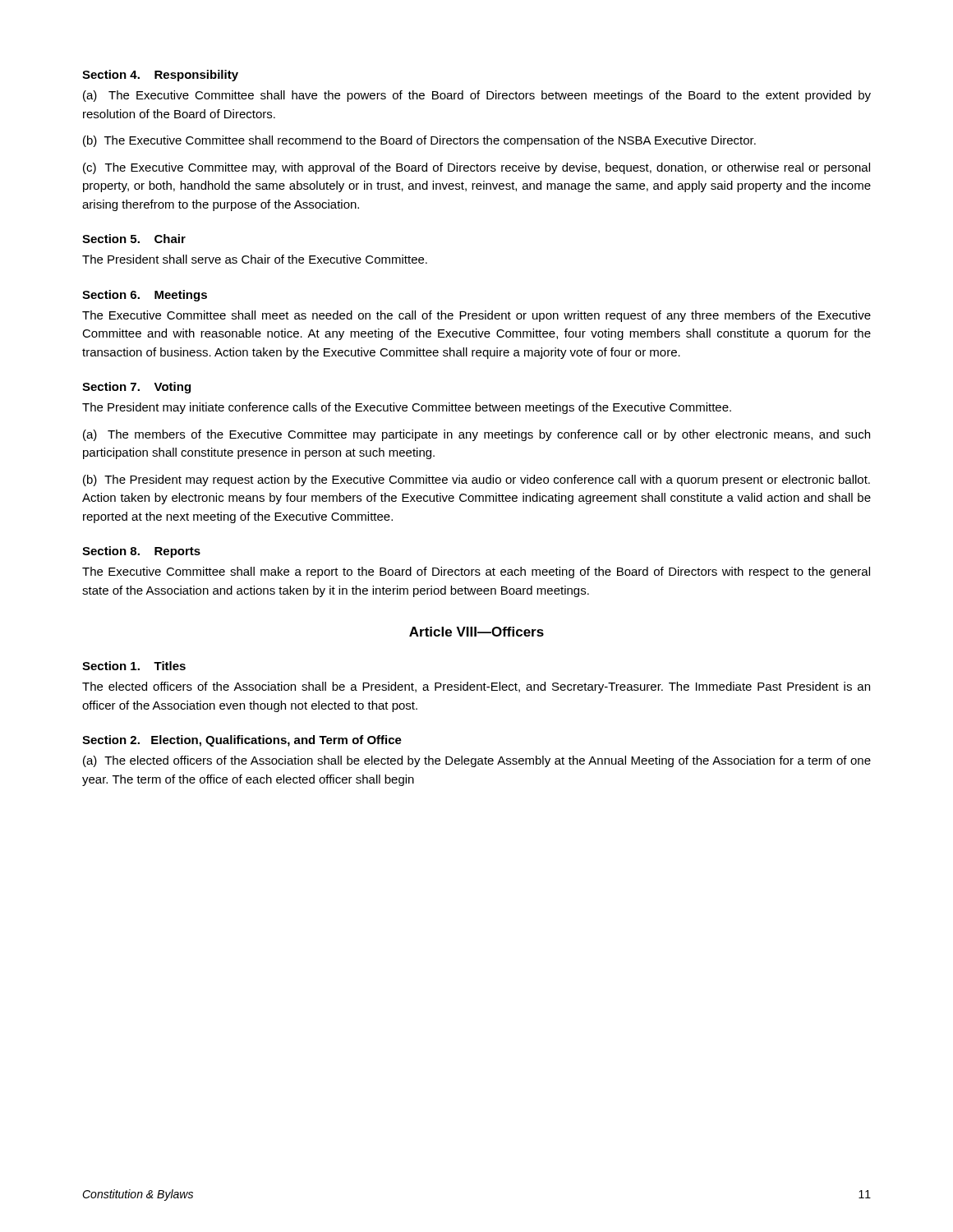This screenshot has width=953, height=1232.
Task: Point to the passage starting "Section 2. Election,"
Action: coord(242,740)
